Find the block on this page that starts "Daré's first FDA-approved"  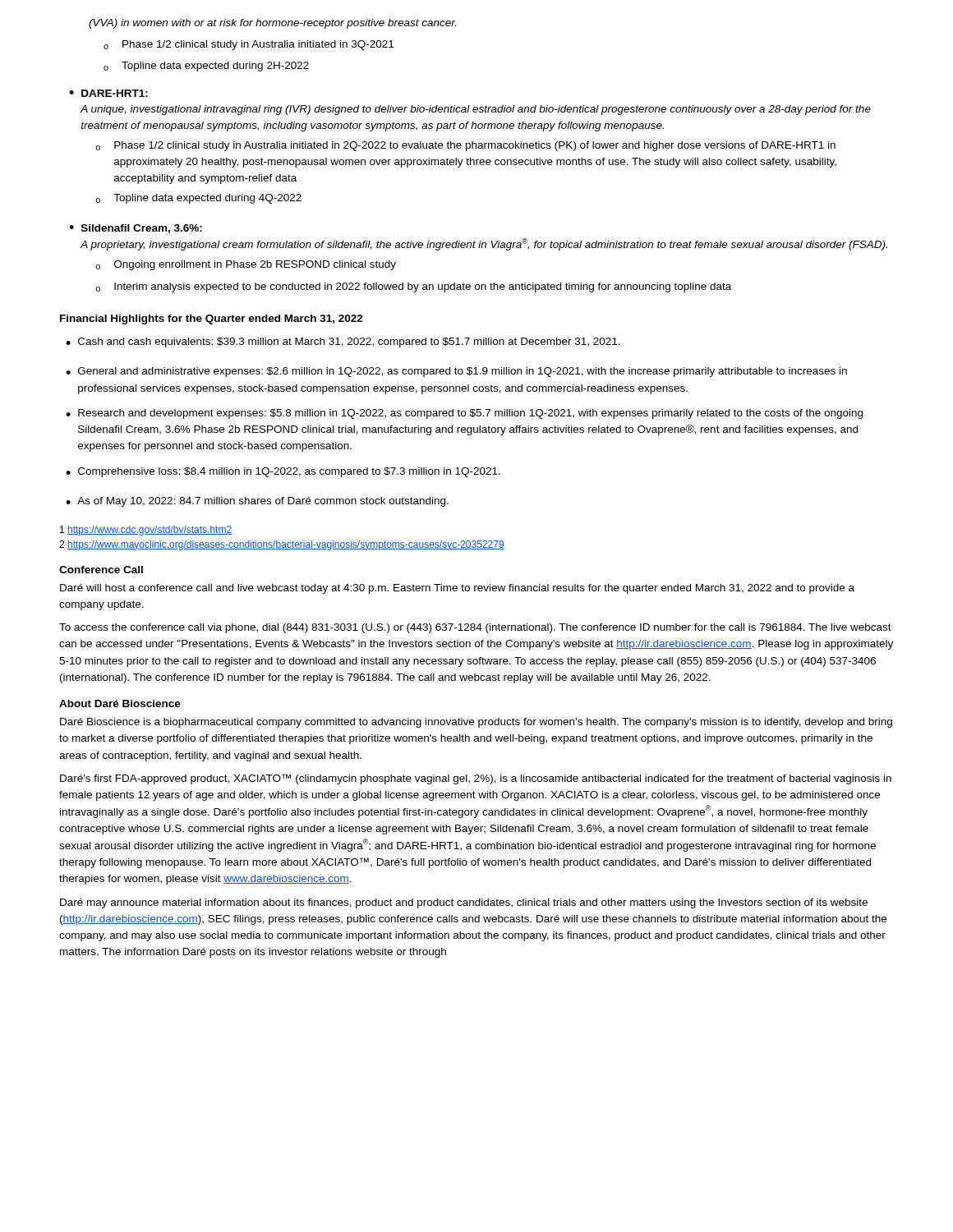point(475,828)
